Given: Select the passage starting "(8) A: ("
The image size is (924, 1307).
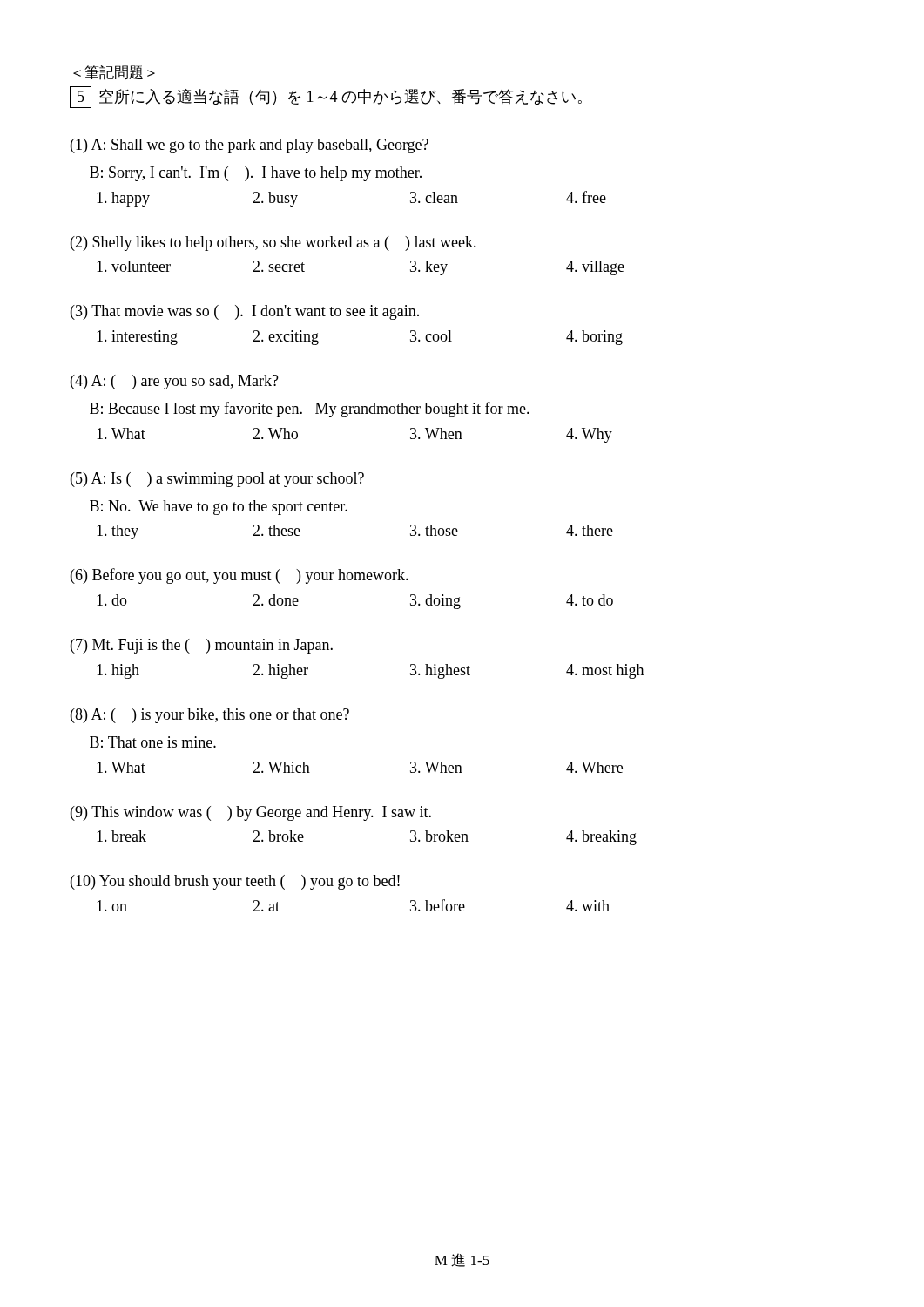Looking at the screenshot, I should point(210,716).
